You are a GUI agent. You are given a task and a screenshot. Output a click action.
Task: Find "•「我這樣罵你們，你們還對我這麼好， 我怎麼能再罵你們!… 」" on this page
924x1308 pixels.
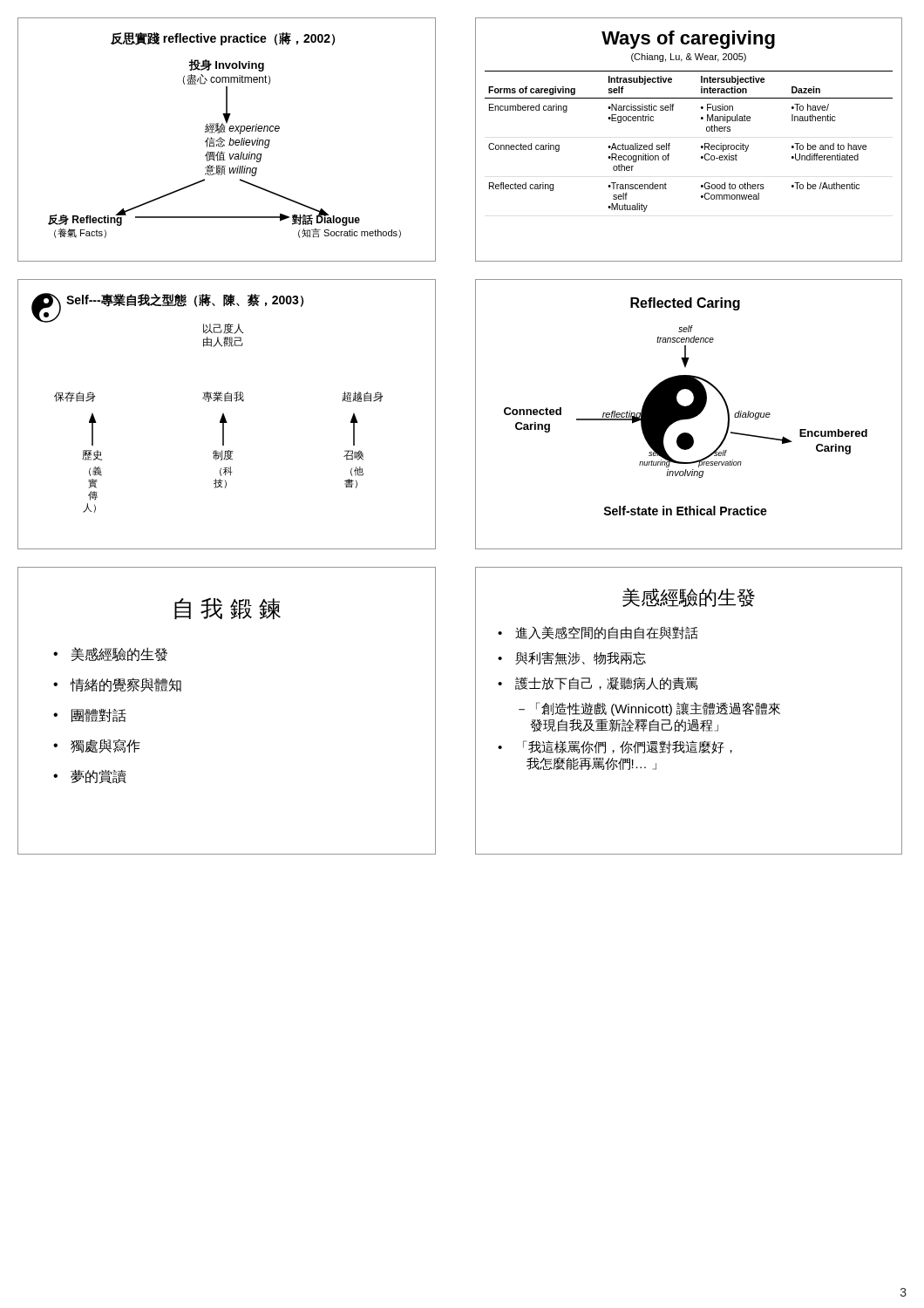pyautogui.click(x=618, y=755)
